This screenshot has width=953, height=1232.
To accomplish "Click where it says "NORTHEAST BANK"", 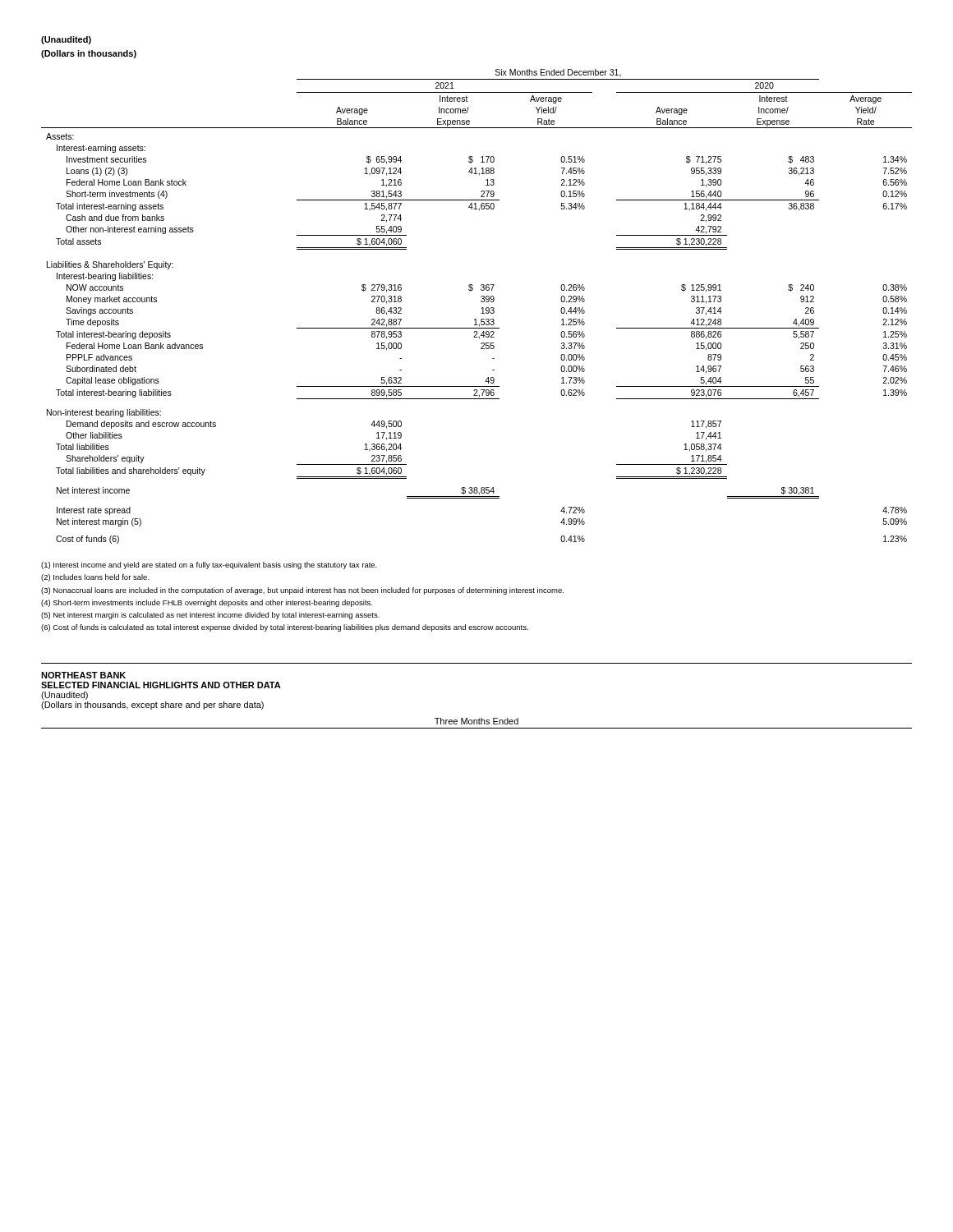I will (83, 675).
